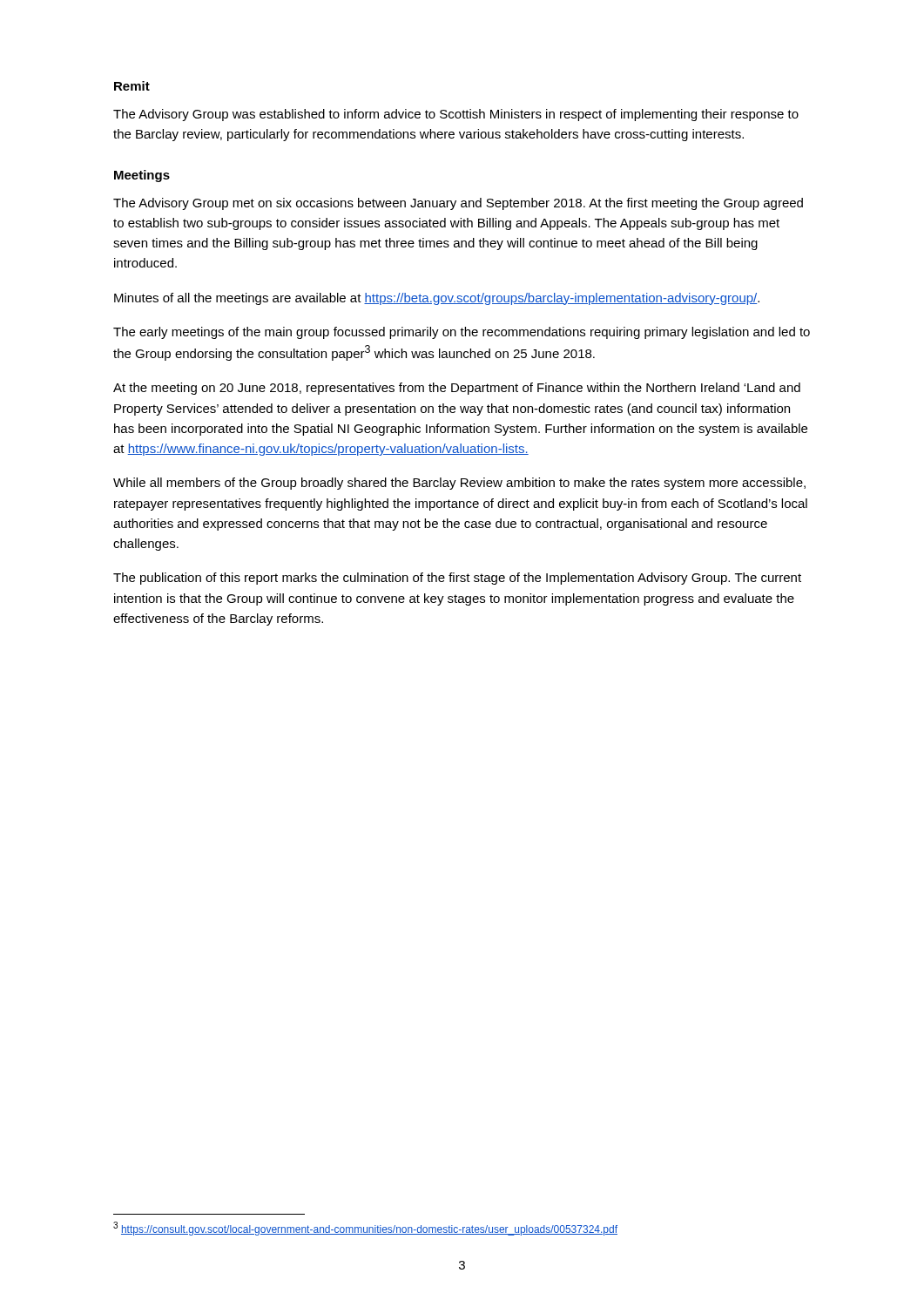Locate the passage starting "At the meeting on 20 June 2018, representatives"

(461, 418)
